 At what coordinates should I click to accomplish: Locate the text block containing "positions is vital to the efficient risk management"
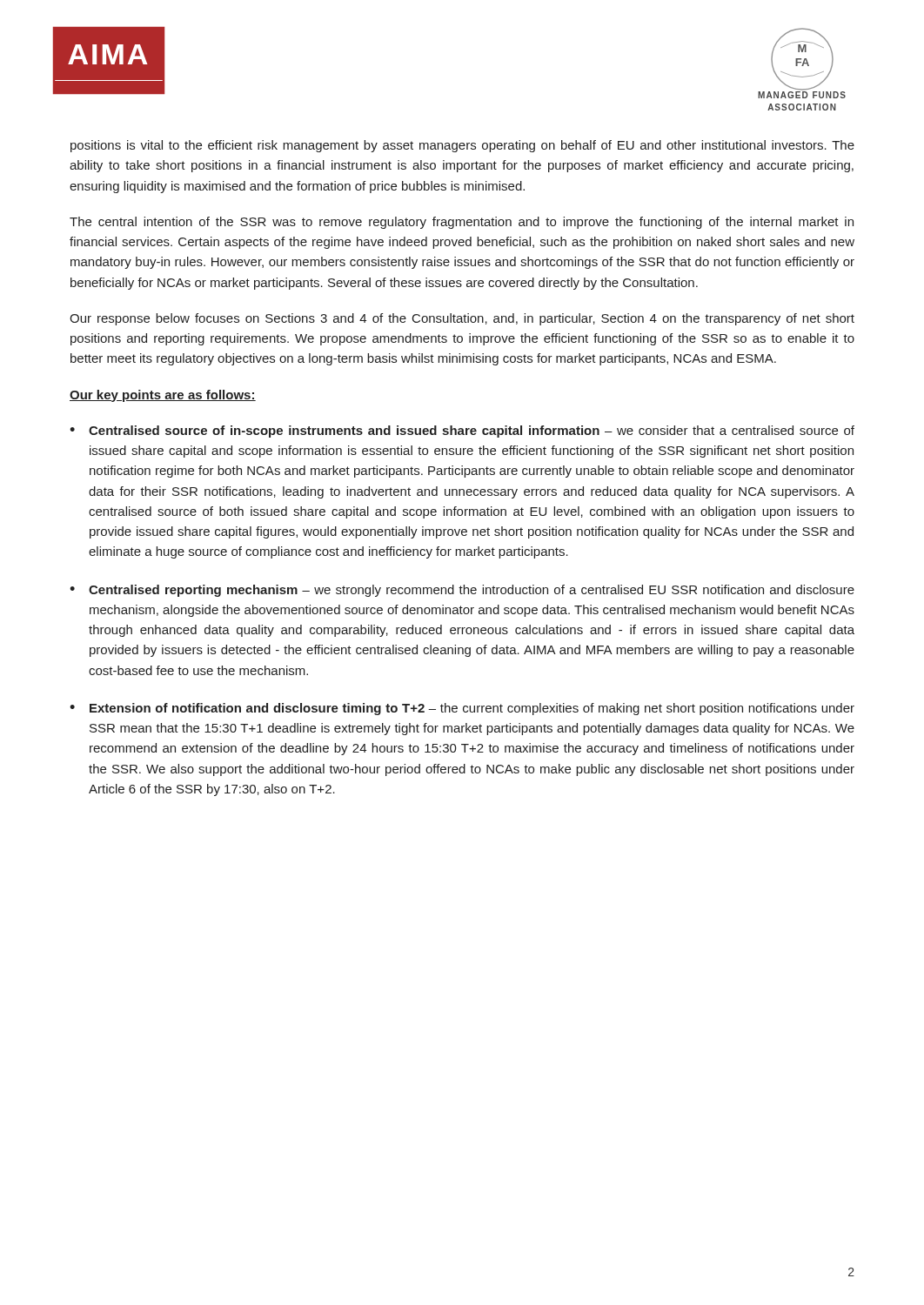click(462, 165)
